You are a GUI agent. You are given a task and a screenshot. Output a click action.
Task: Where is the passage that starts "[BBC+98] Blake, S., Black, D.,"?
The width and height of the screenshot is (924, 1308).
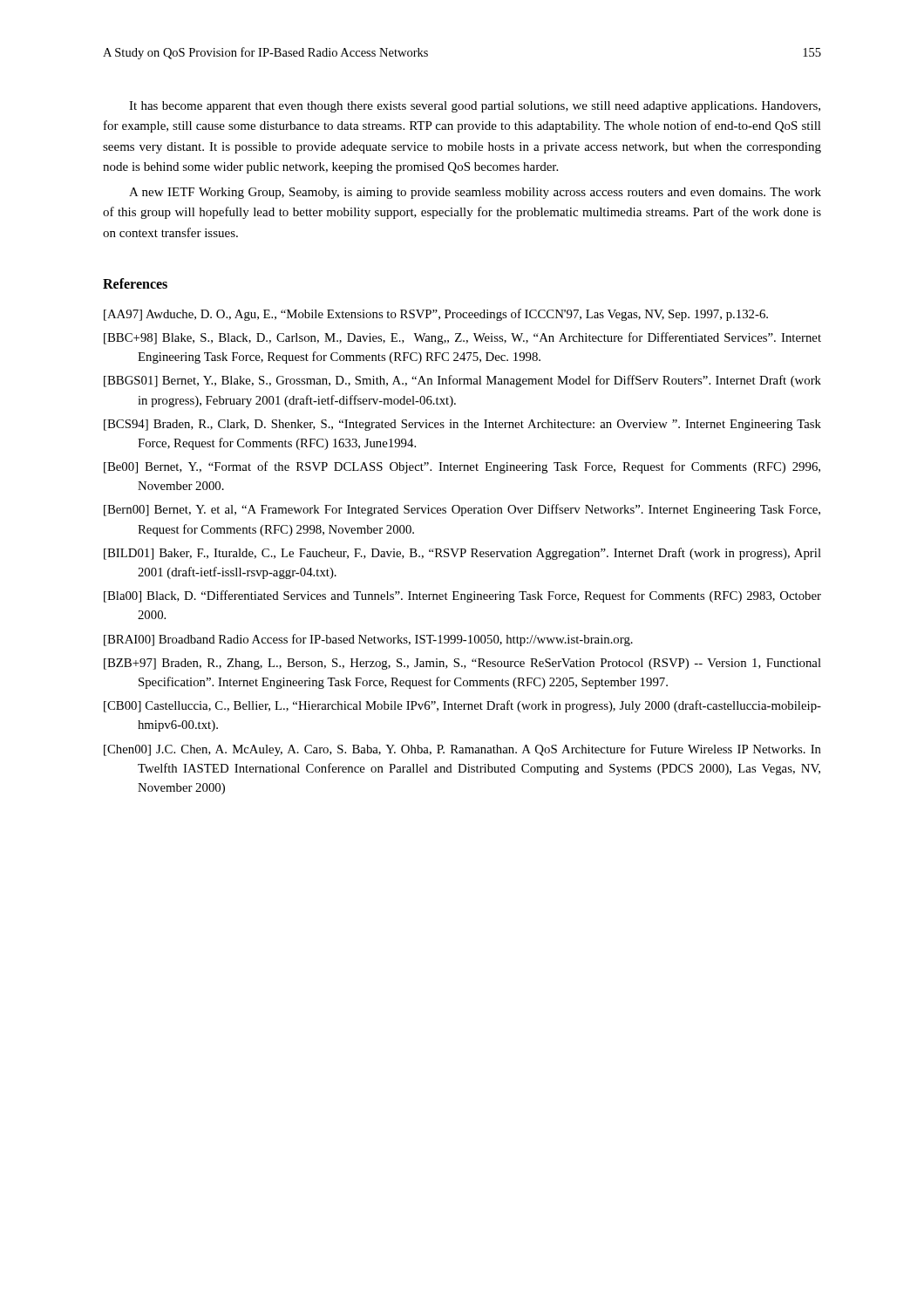click(462, 347)
